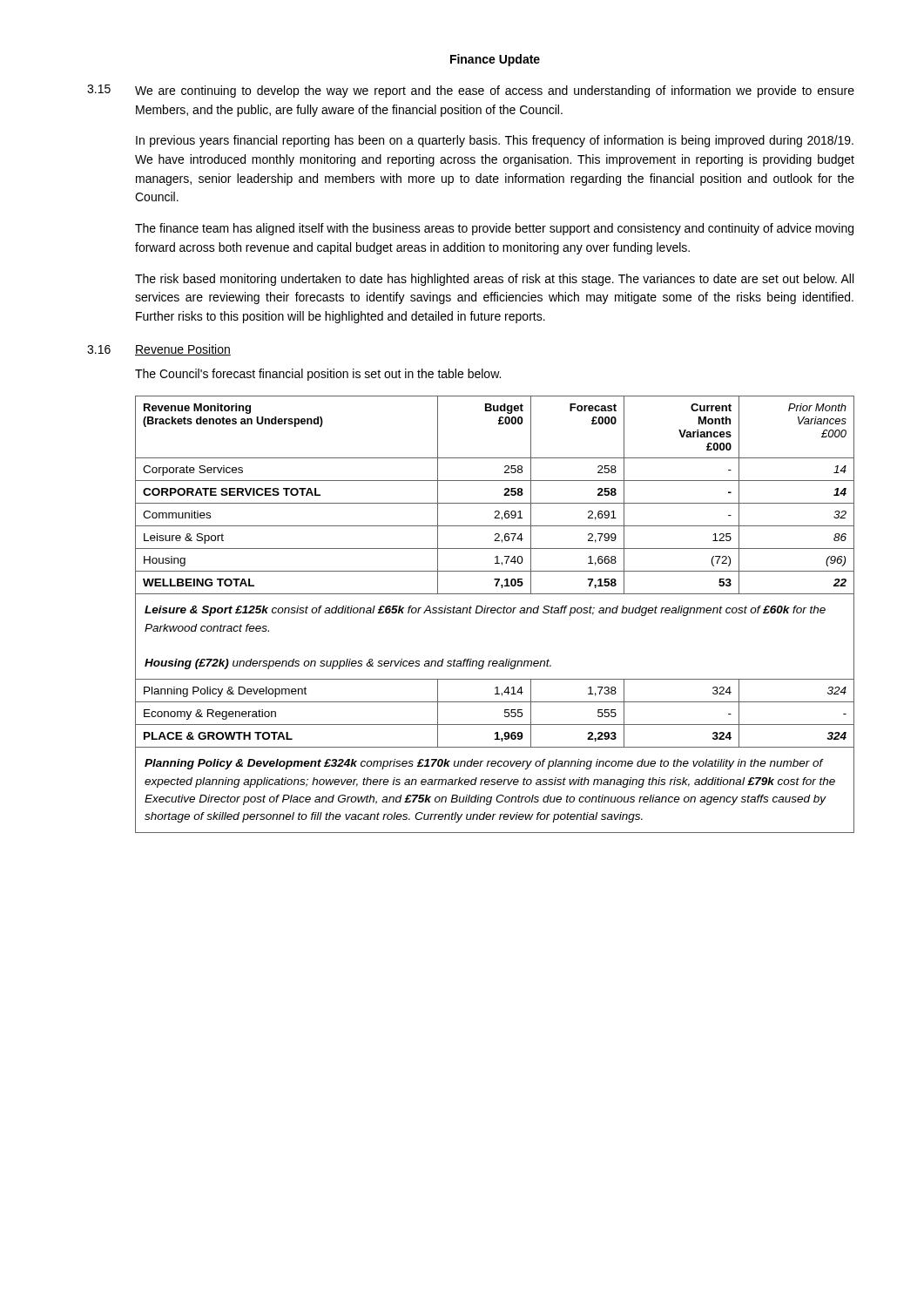
Task: Click on the text block that says "15 We are"
Action: pos(471,101)
